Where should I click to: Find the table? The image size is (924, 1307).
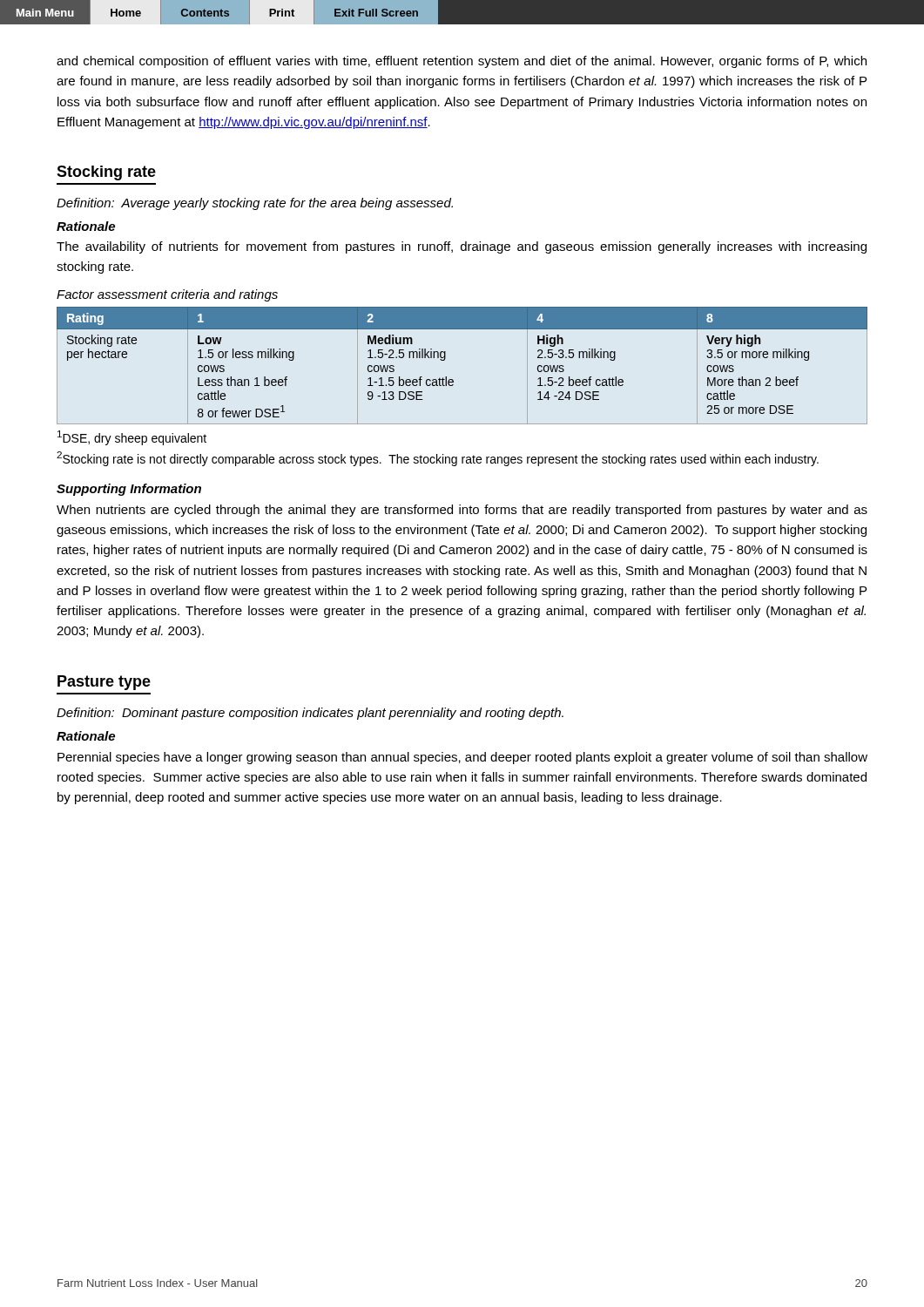pos(462,365)
